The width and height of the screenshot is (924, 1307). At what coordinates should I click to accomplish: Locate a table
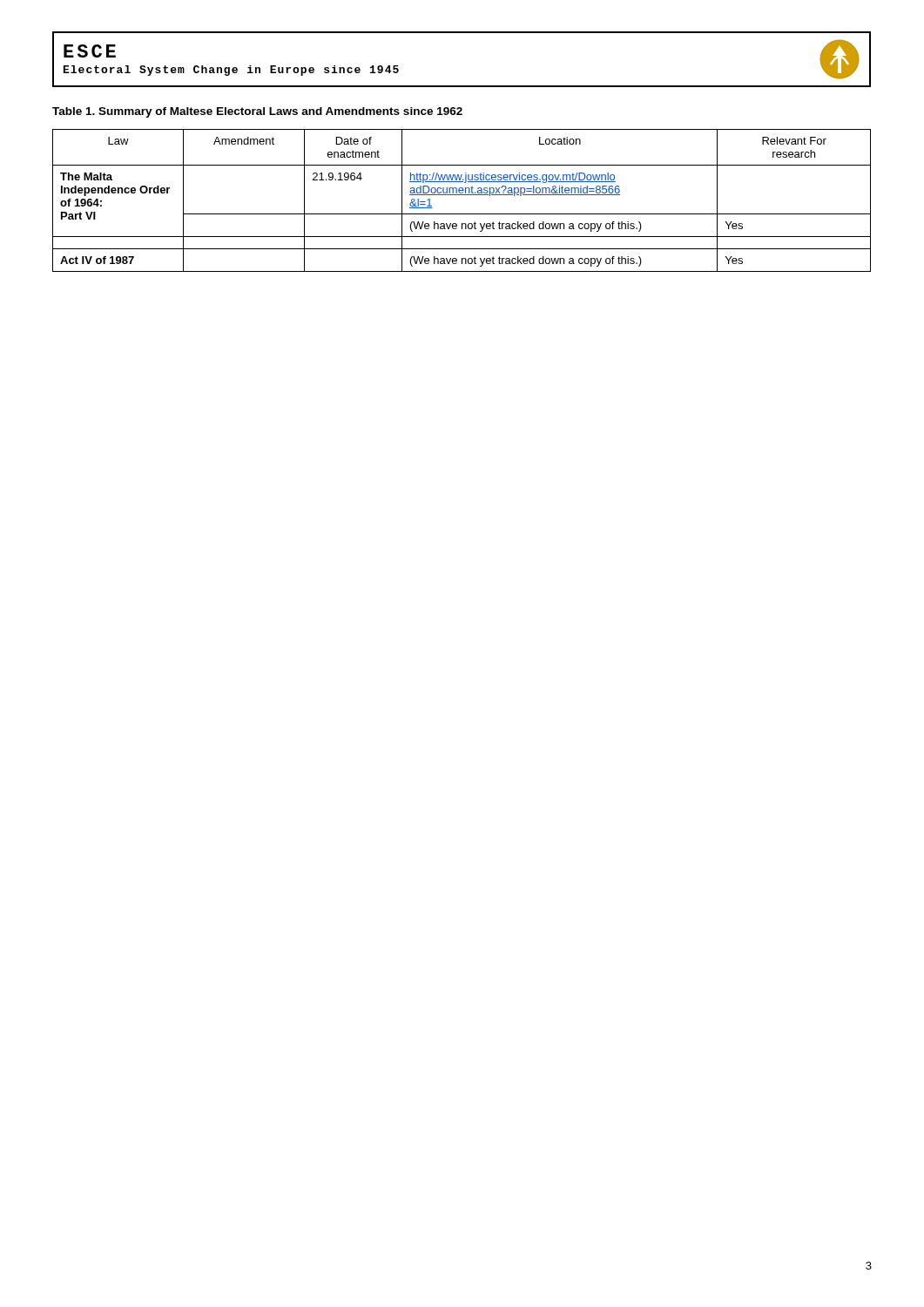click(462, 200)
